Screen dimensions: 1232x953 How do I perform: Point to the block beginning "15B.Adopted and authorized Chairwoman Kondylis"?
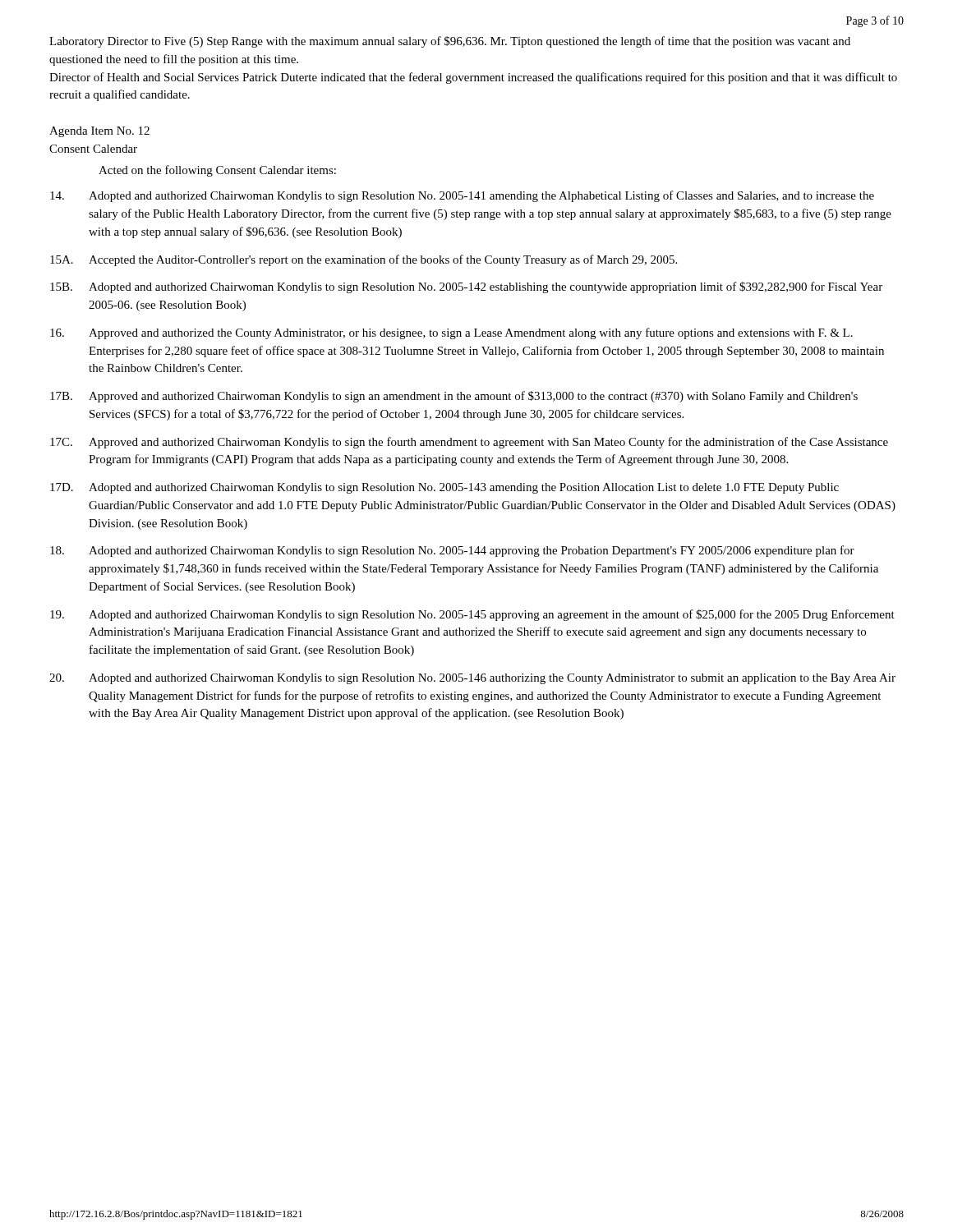pyautogui.click(x=475, y=297)
